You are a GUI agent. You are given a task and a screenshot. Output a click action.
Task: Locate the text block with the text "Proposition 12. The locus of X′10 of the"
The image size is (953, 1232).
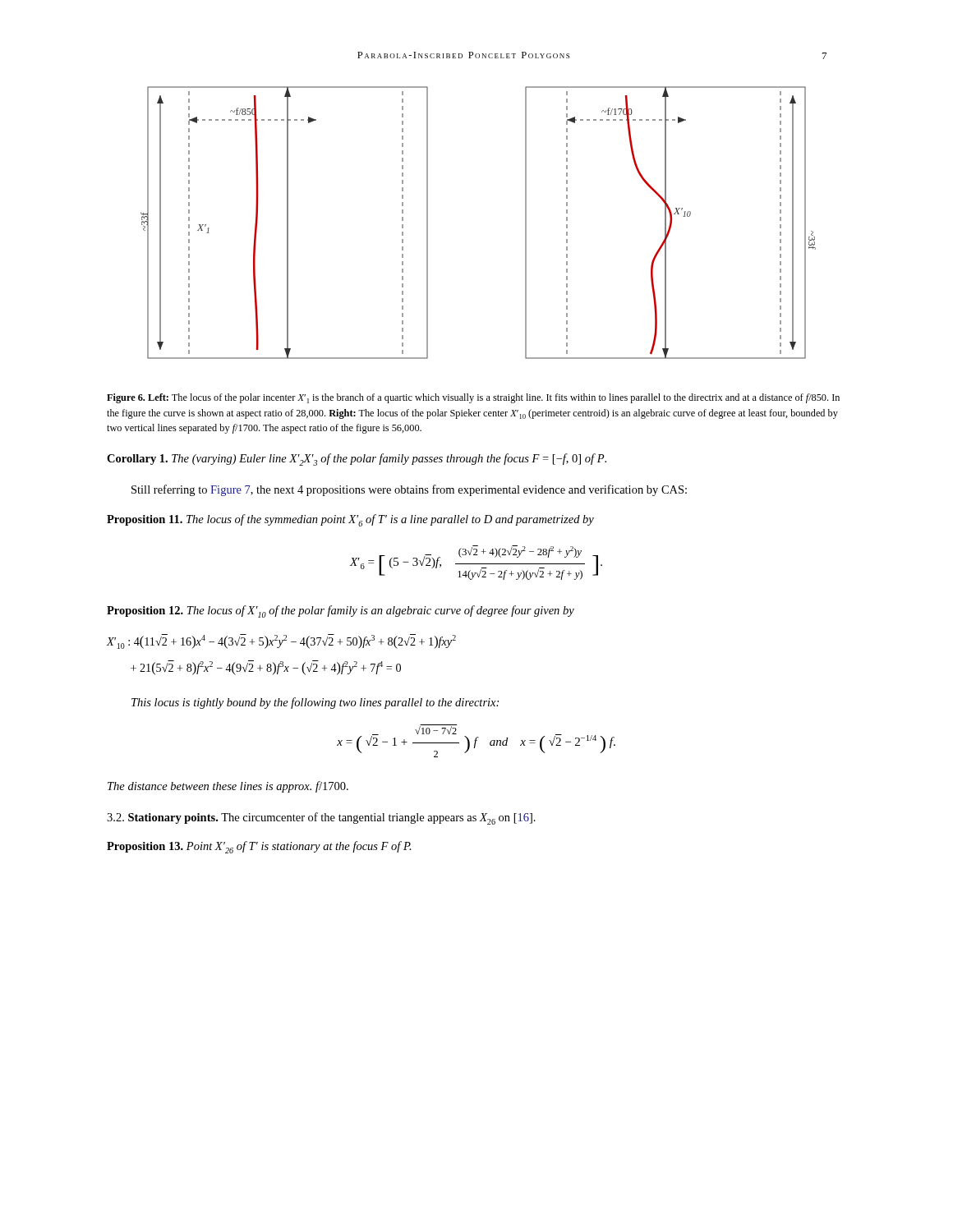pos(340,612)
